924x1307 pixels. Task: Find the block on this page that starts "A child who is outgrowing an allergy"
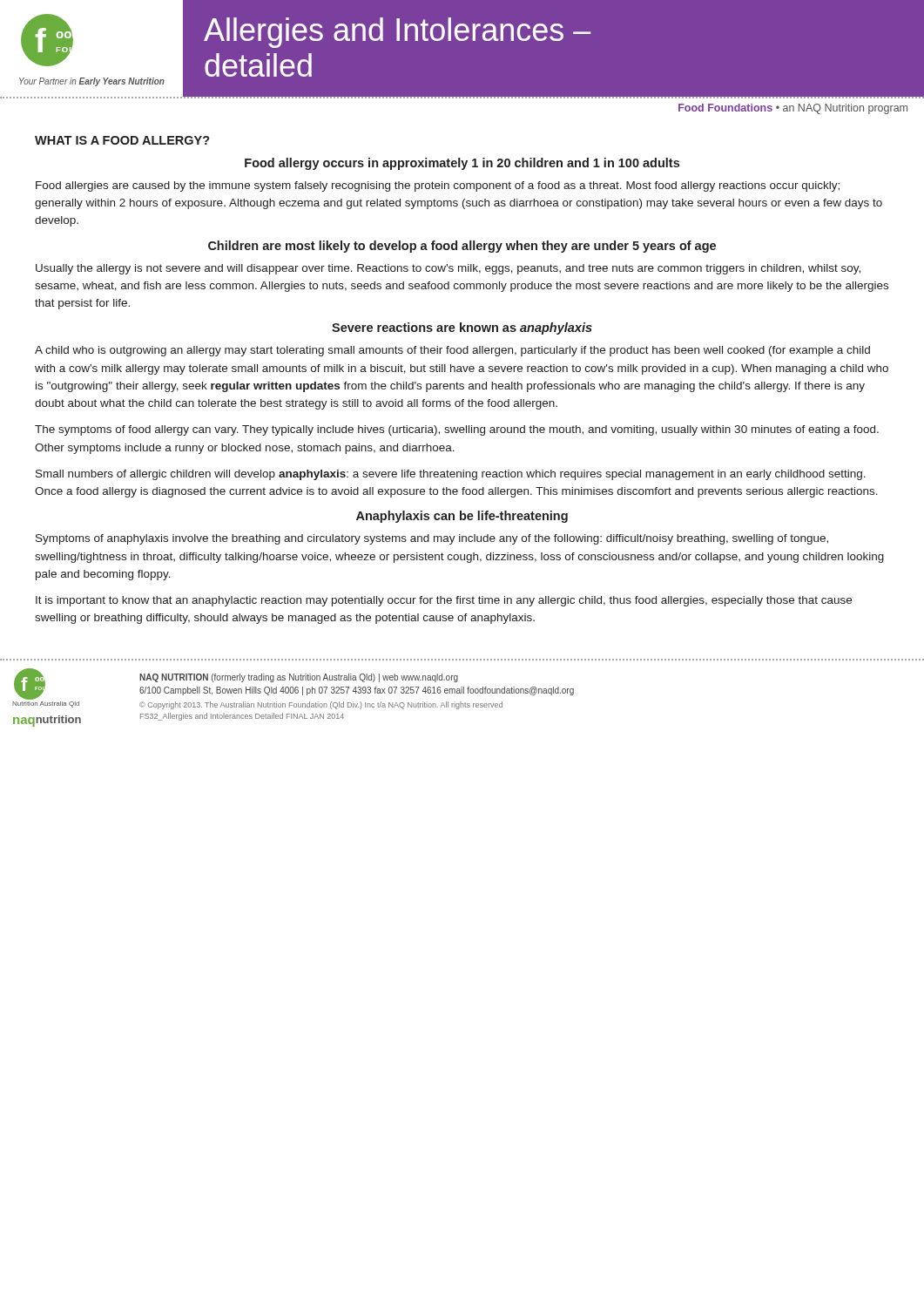pos(462,377)
